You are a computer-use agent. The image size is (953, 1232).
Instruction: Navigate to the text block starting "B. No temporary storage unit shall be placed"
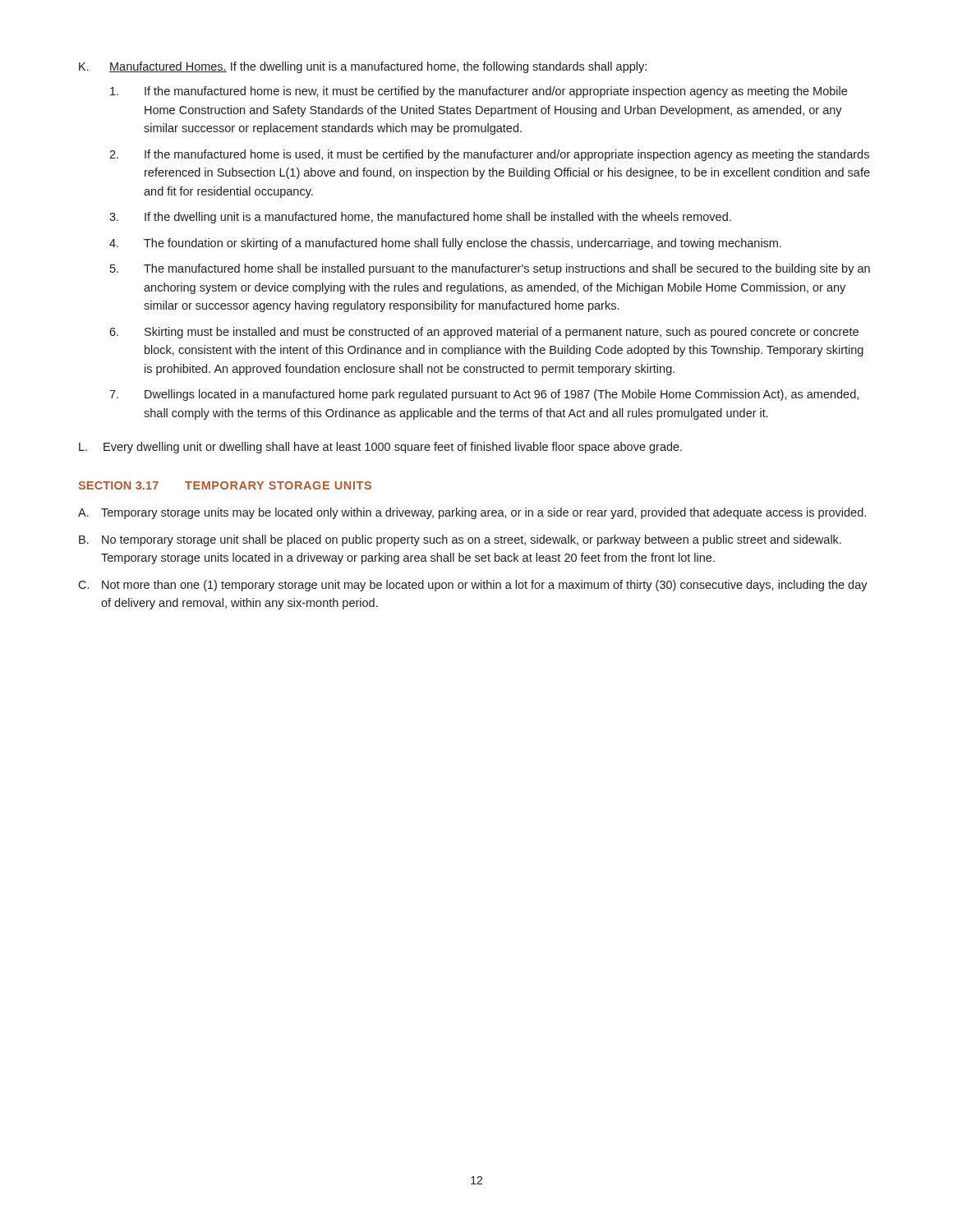tap(476, 549)
